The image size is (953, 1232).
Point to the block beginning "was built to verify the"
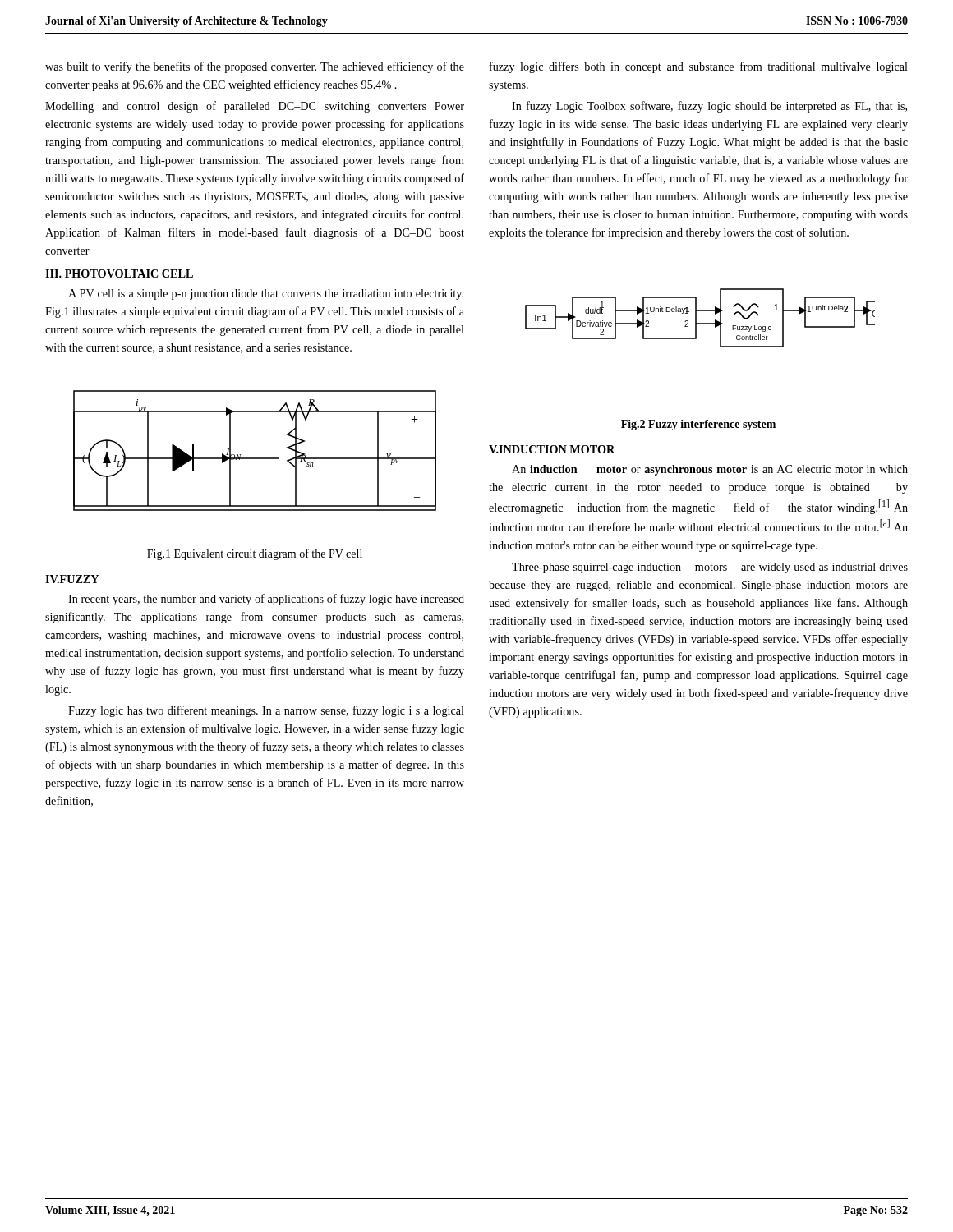(255, 159)
